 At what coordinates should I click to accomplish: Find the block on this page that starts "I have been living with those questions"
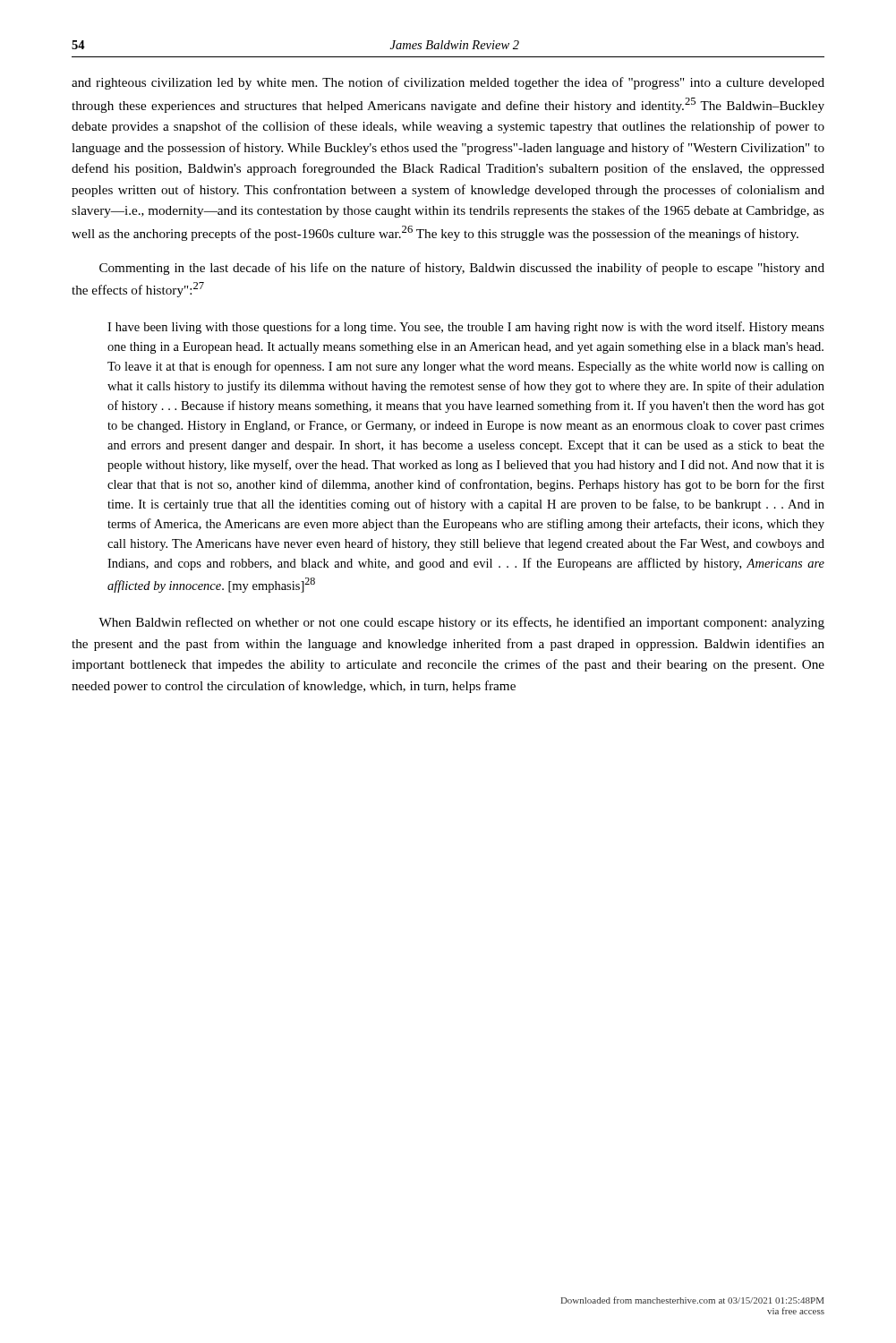click(x=466, y=456)
